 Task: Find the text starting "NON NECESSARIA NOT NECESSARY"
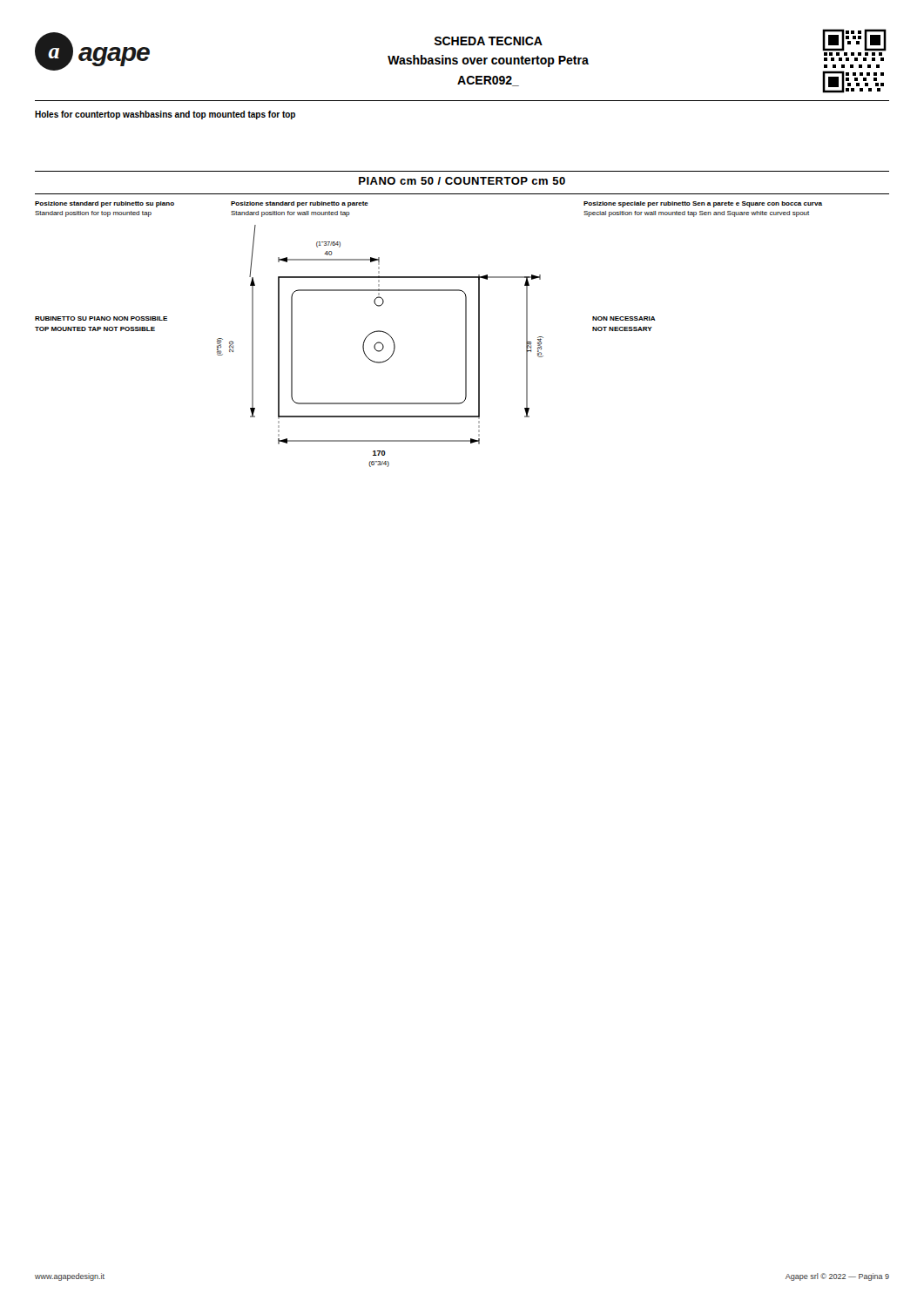click(624, 324)
